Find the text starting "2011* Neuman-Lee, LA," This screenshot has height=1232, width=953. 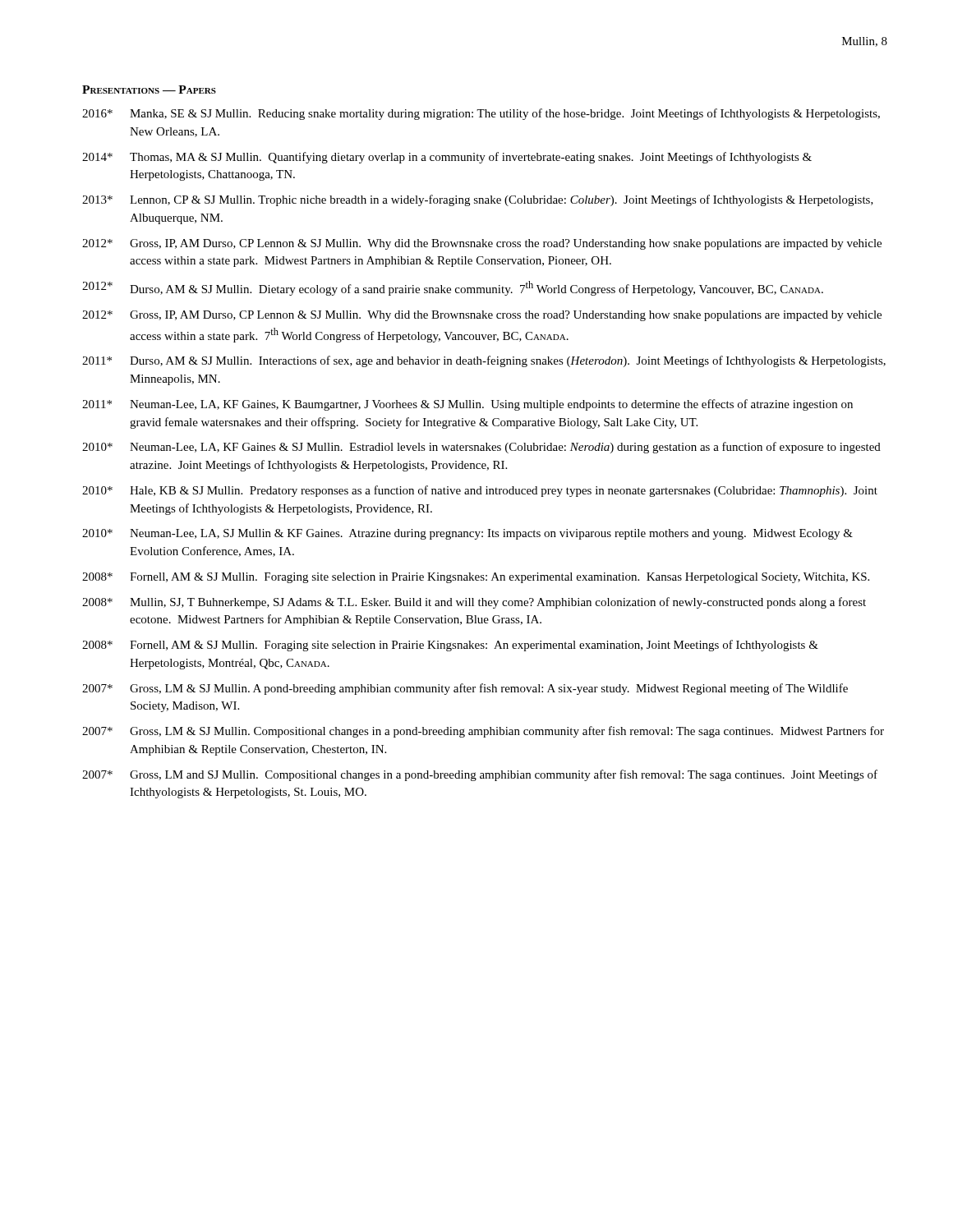[x=485, y=414]
